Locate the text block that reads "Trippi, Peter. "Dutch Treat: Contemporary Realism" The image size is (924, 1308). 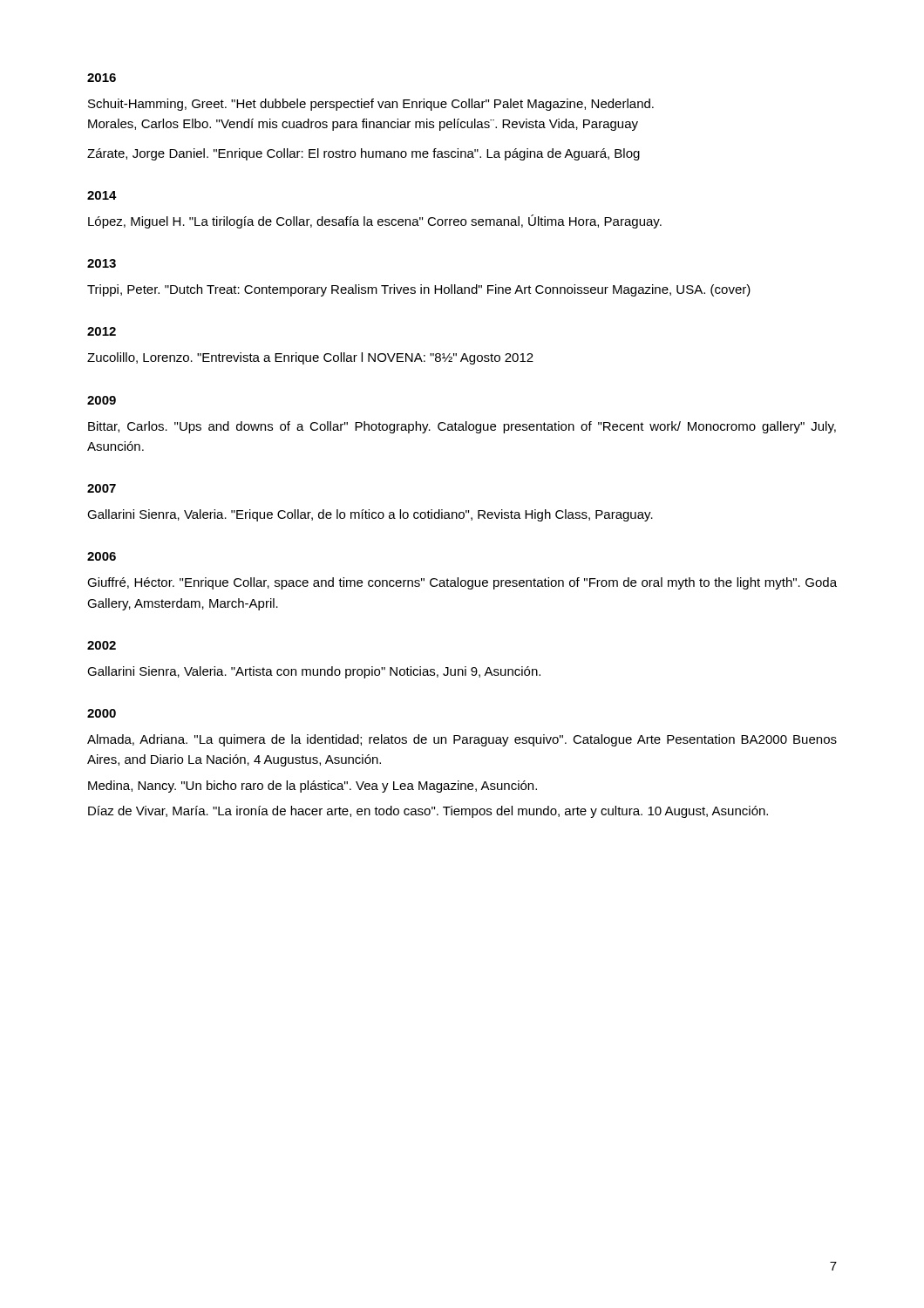pyautogui.click(x=419, y=289)
